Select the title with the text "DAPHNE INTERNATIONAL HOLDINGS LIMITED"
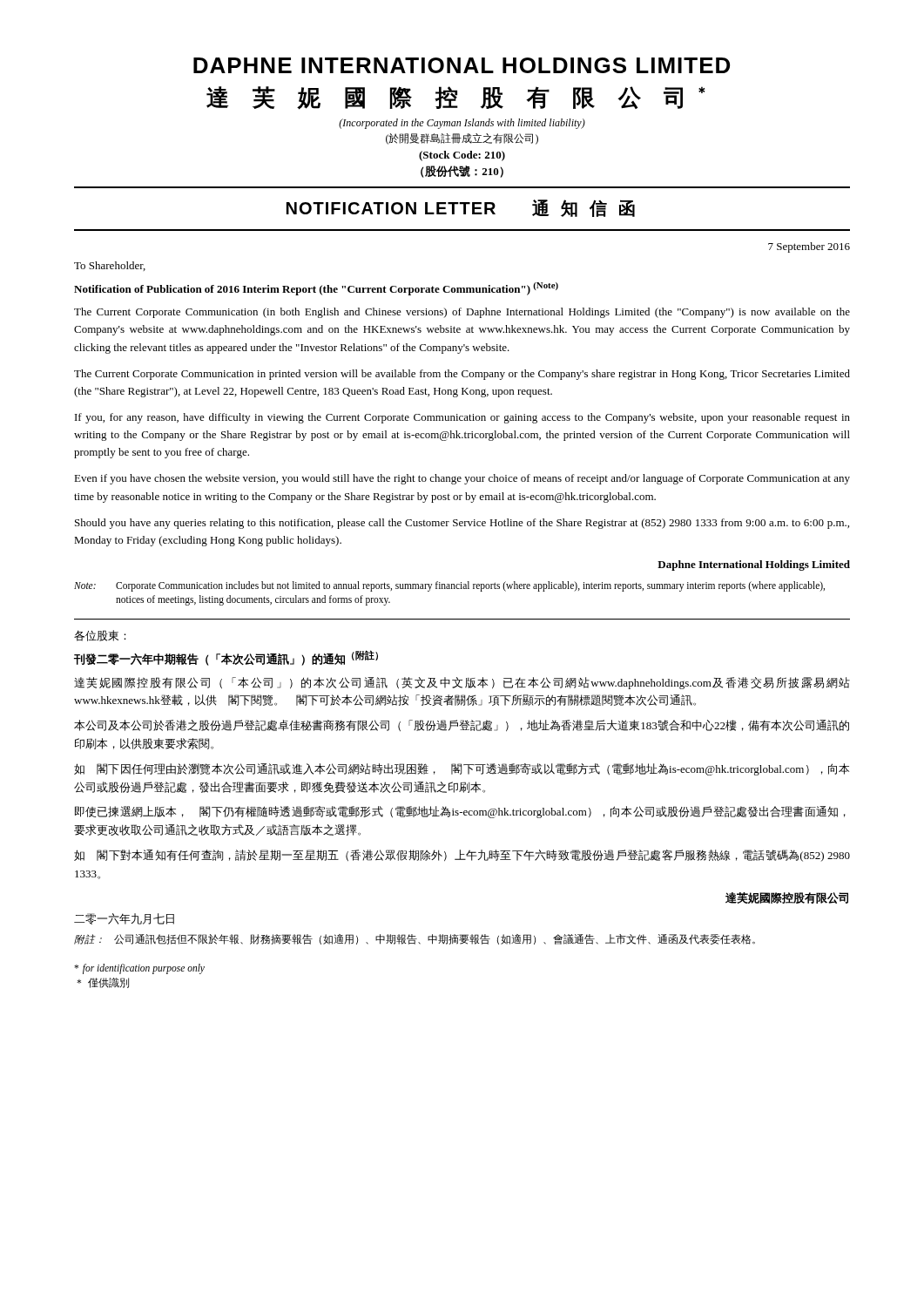 (462, 116)
